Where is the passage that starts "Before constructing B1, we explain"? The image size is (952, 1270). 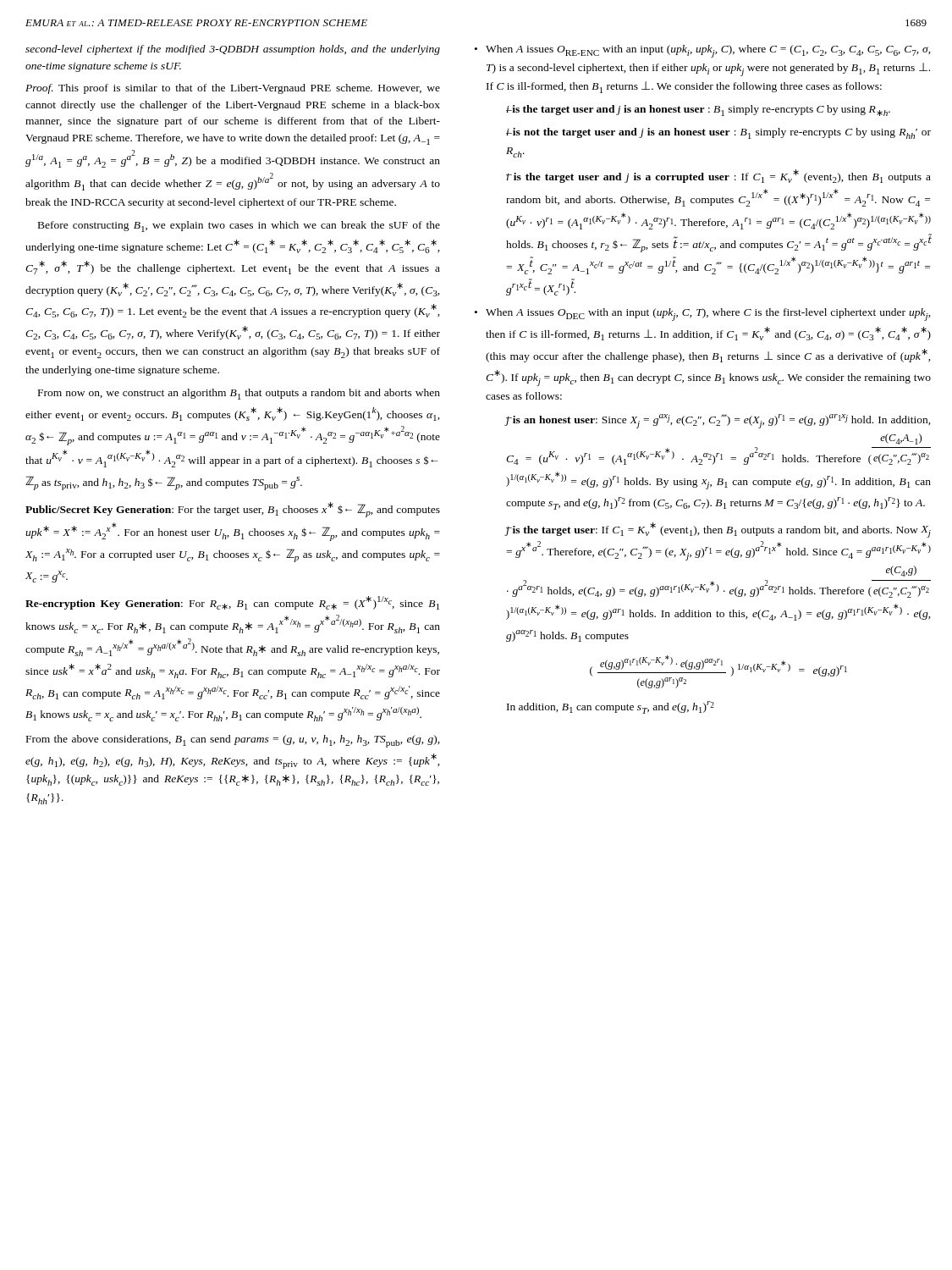click(233, 298)
